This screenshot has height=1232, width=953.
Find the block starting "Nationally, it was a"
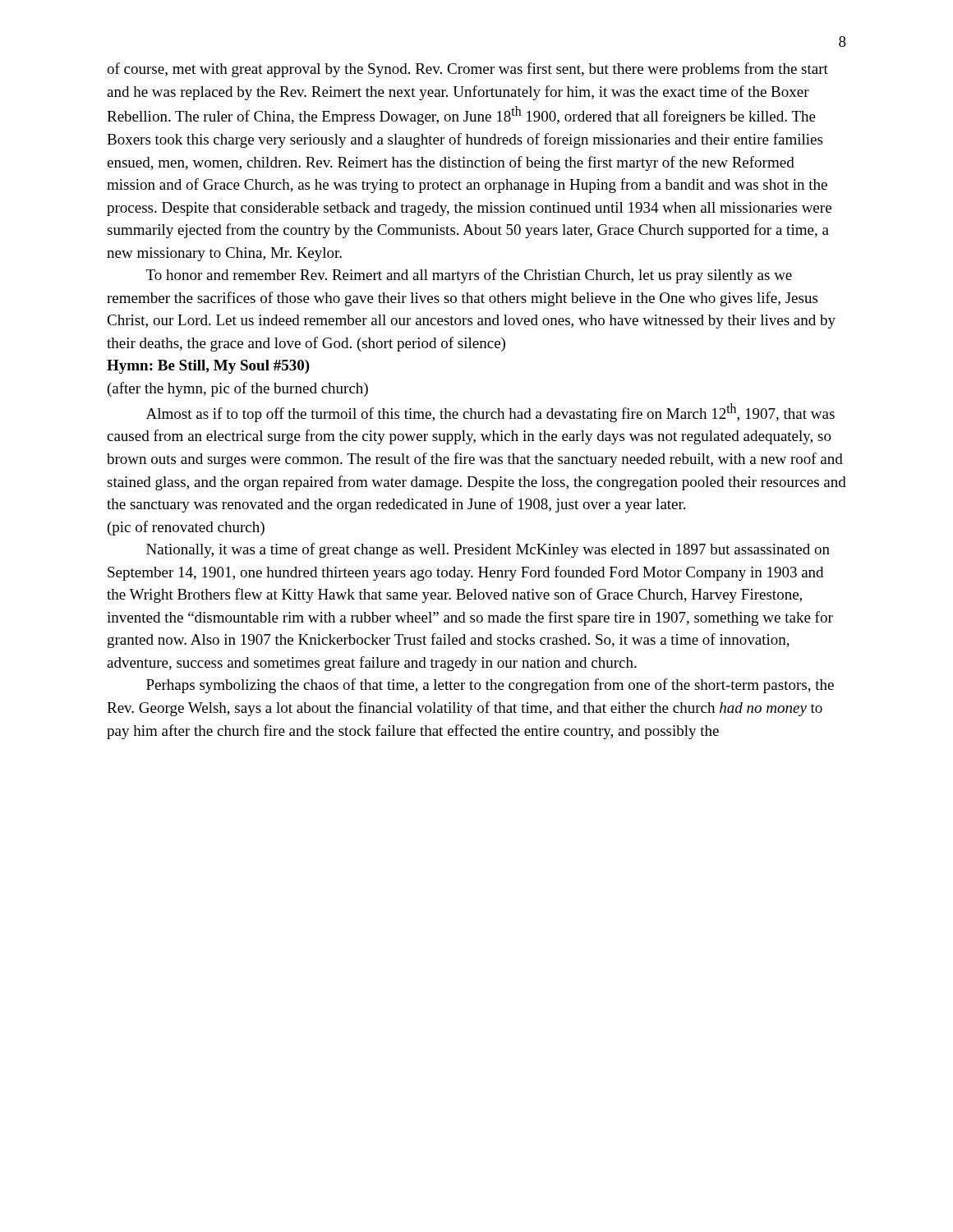point(476,606)
